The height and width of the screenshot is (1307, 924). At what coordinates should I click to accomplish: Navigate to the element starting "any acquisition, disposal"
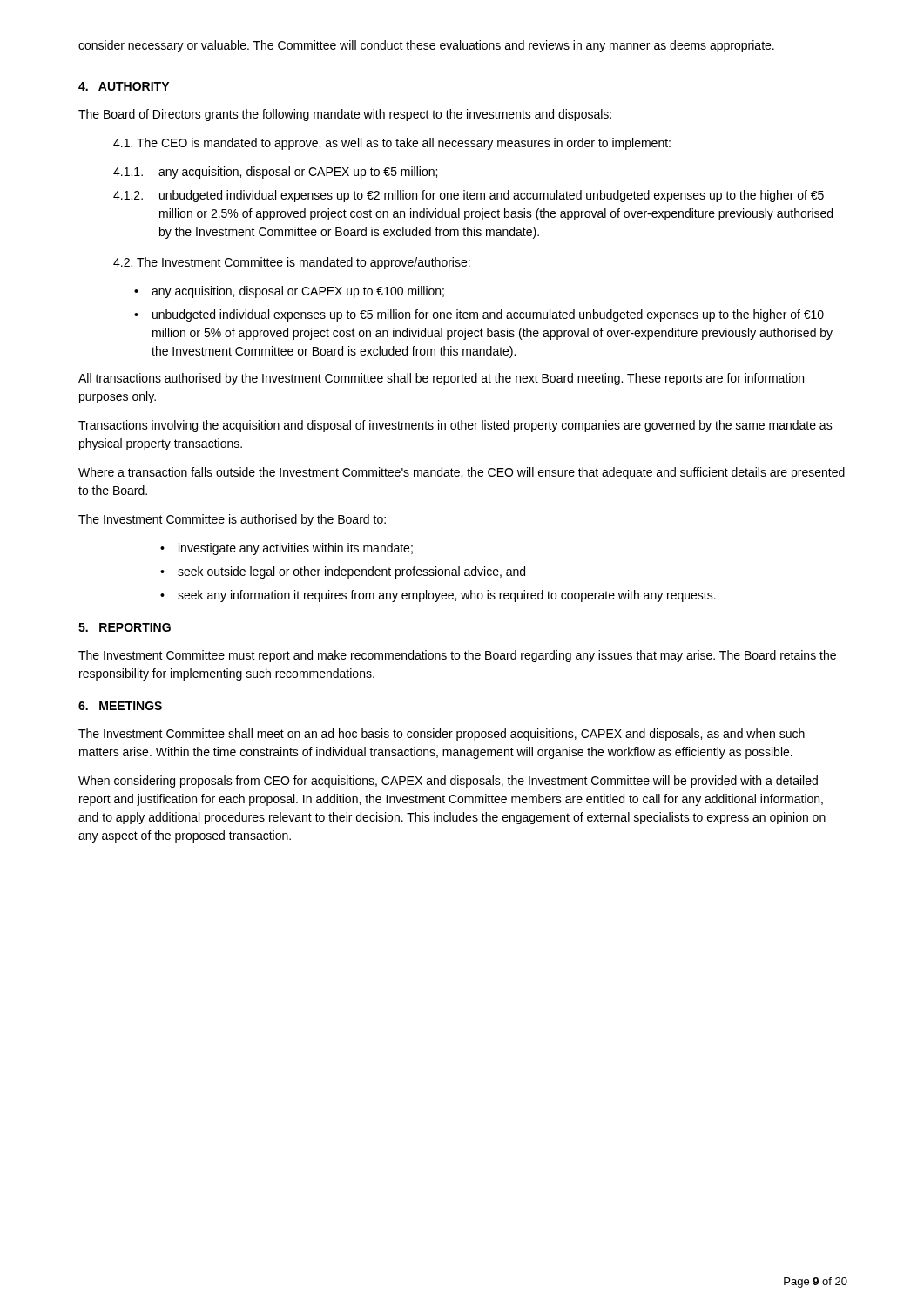489,322
